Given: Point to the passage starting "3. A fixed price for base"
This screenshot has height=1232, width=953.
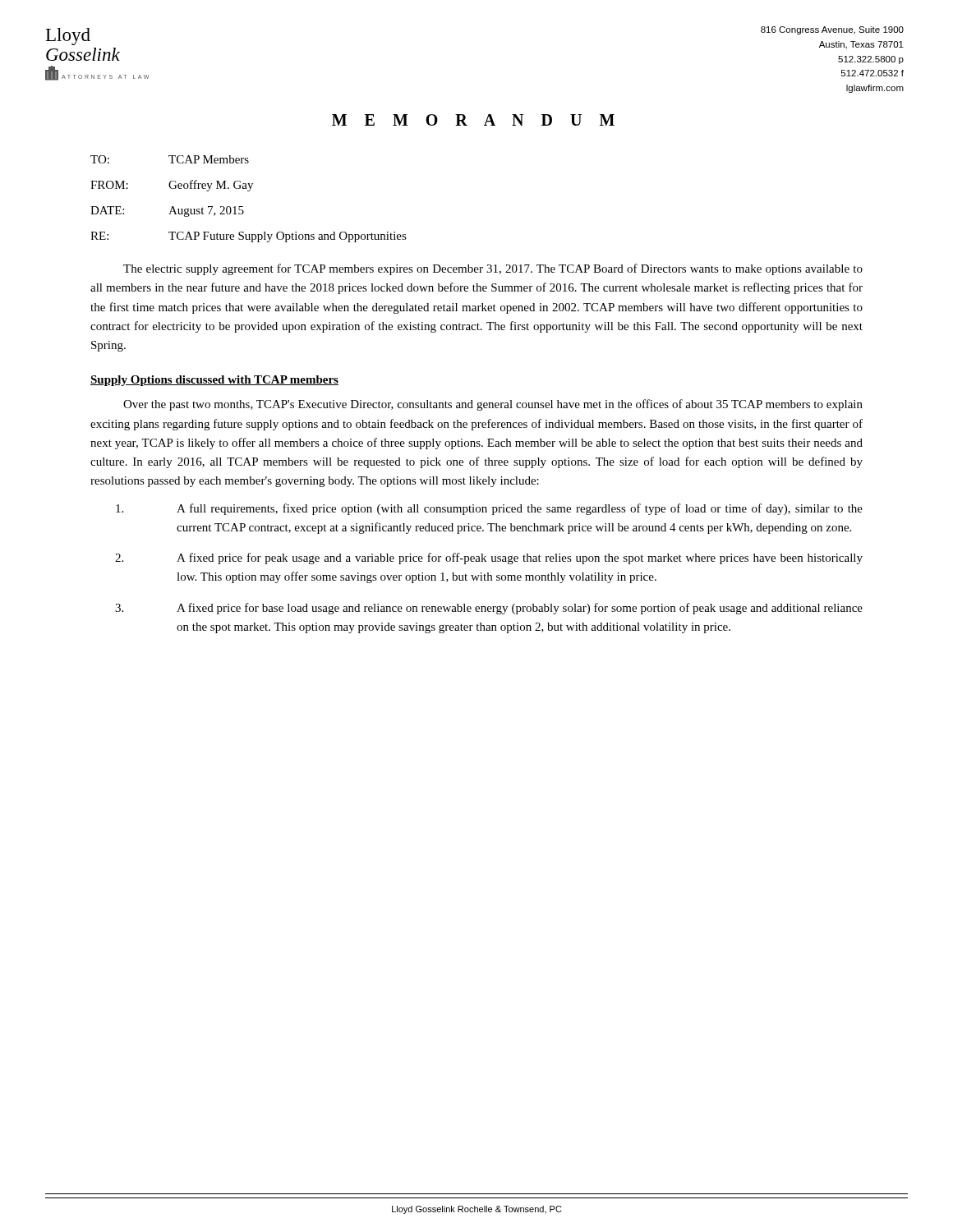Looking at the screenshot, I should coord(476,617).
